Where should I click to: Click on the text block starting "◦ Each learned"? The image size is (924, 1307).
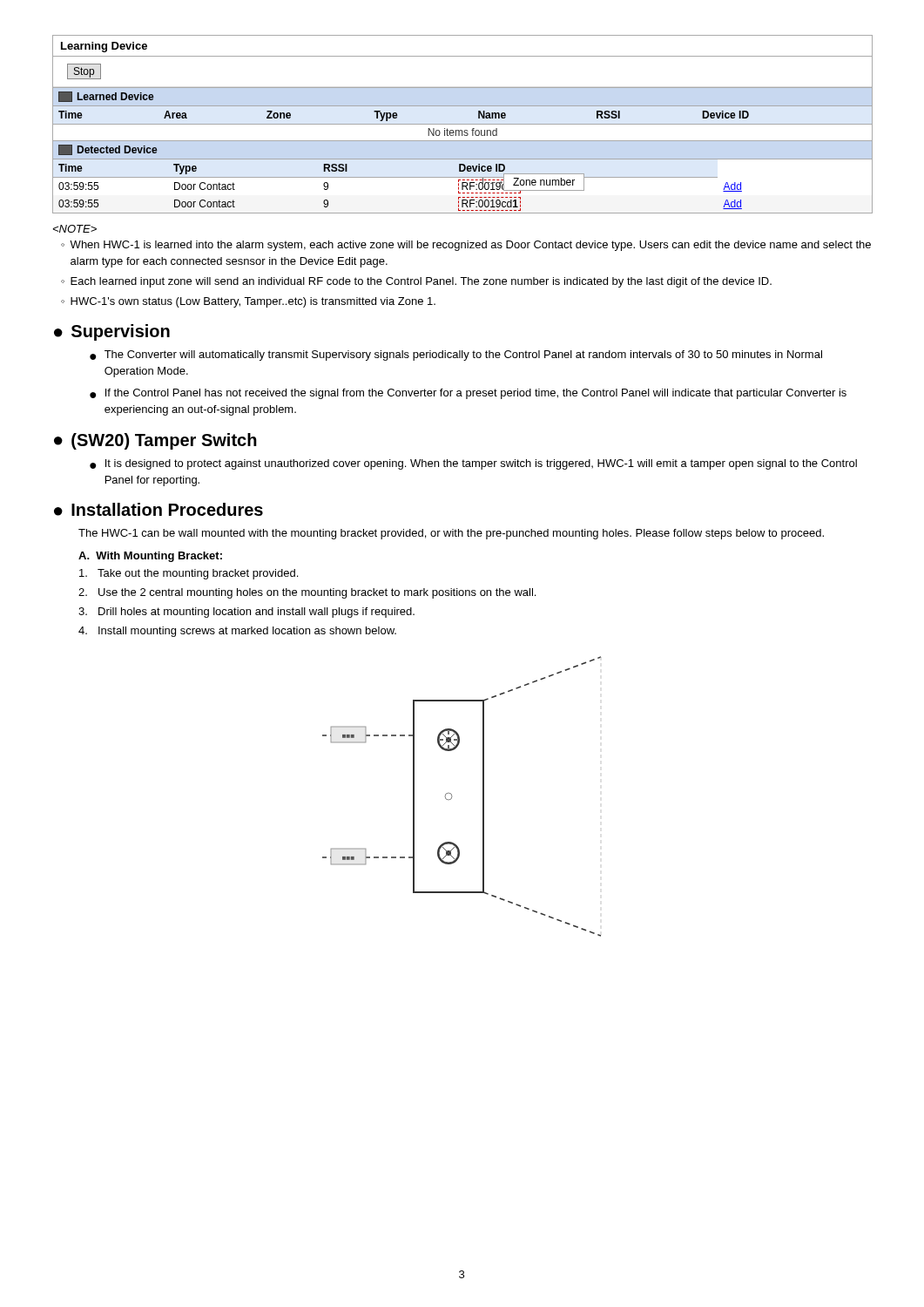pos(417,282)
